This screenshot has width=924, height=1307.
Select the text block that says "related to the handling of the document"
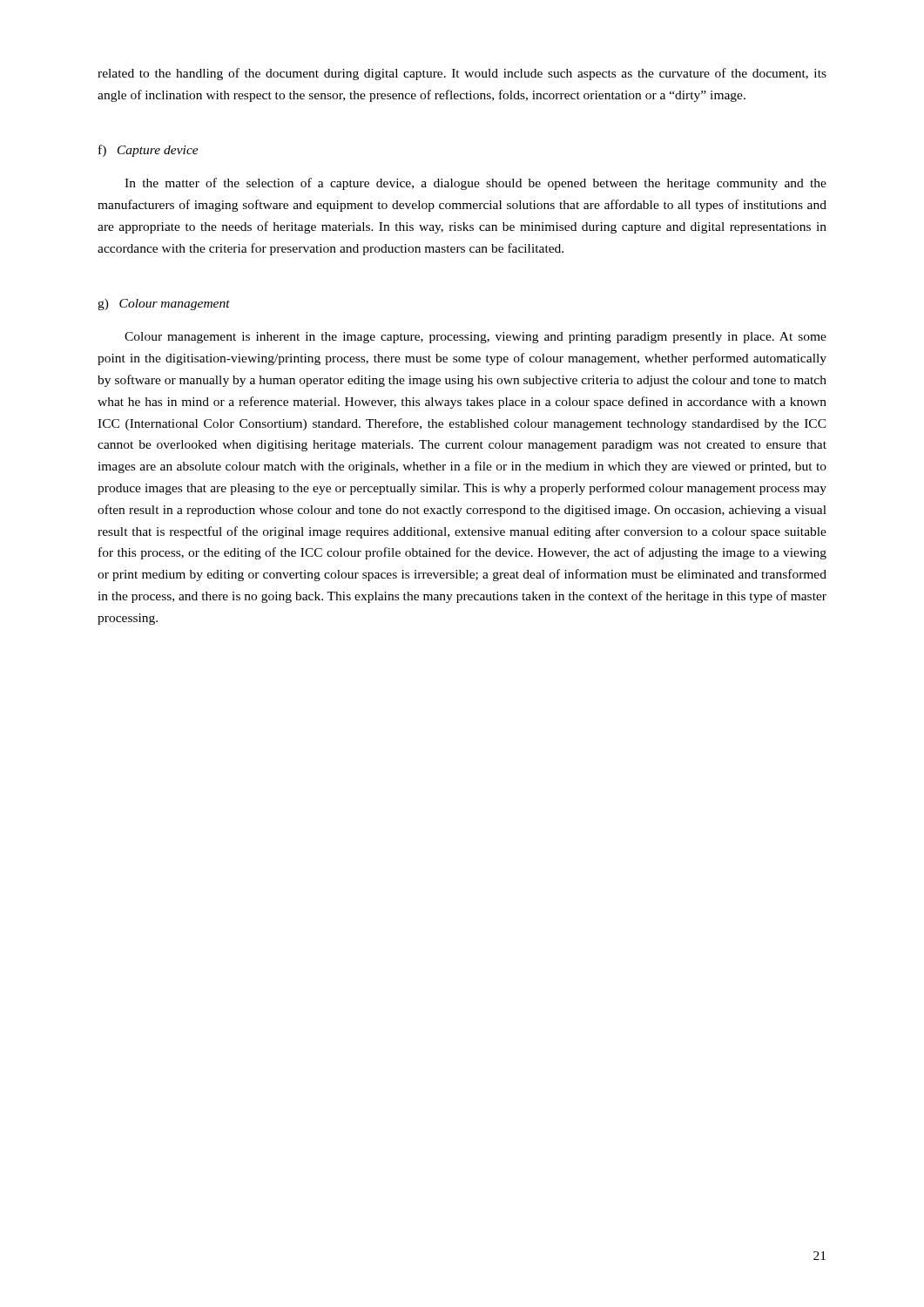(462, 84)
